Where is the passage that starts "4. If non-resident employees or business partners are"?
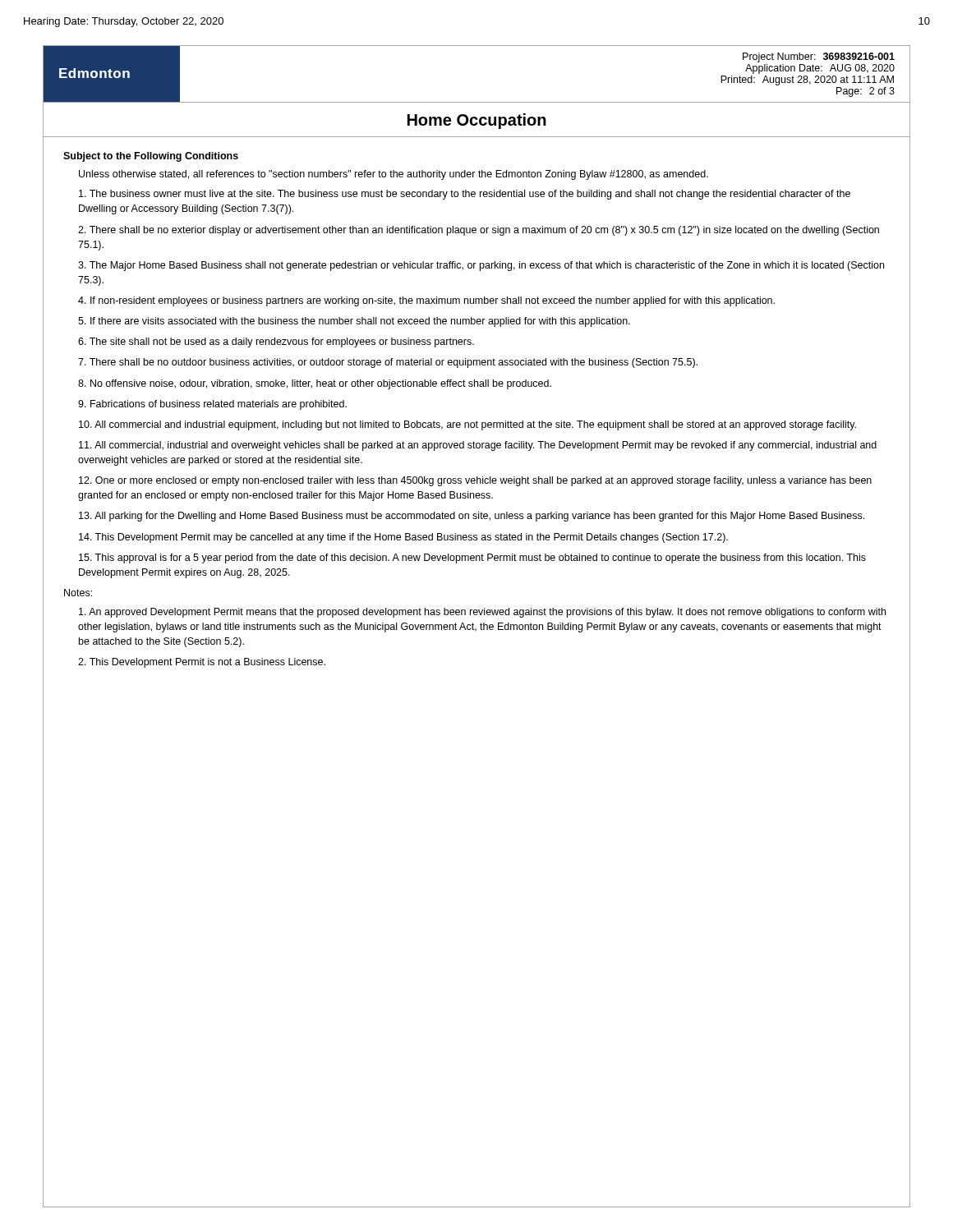 427,301
